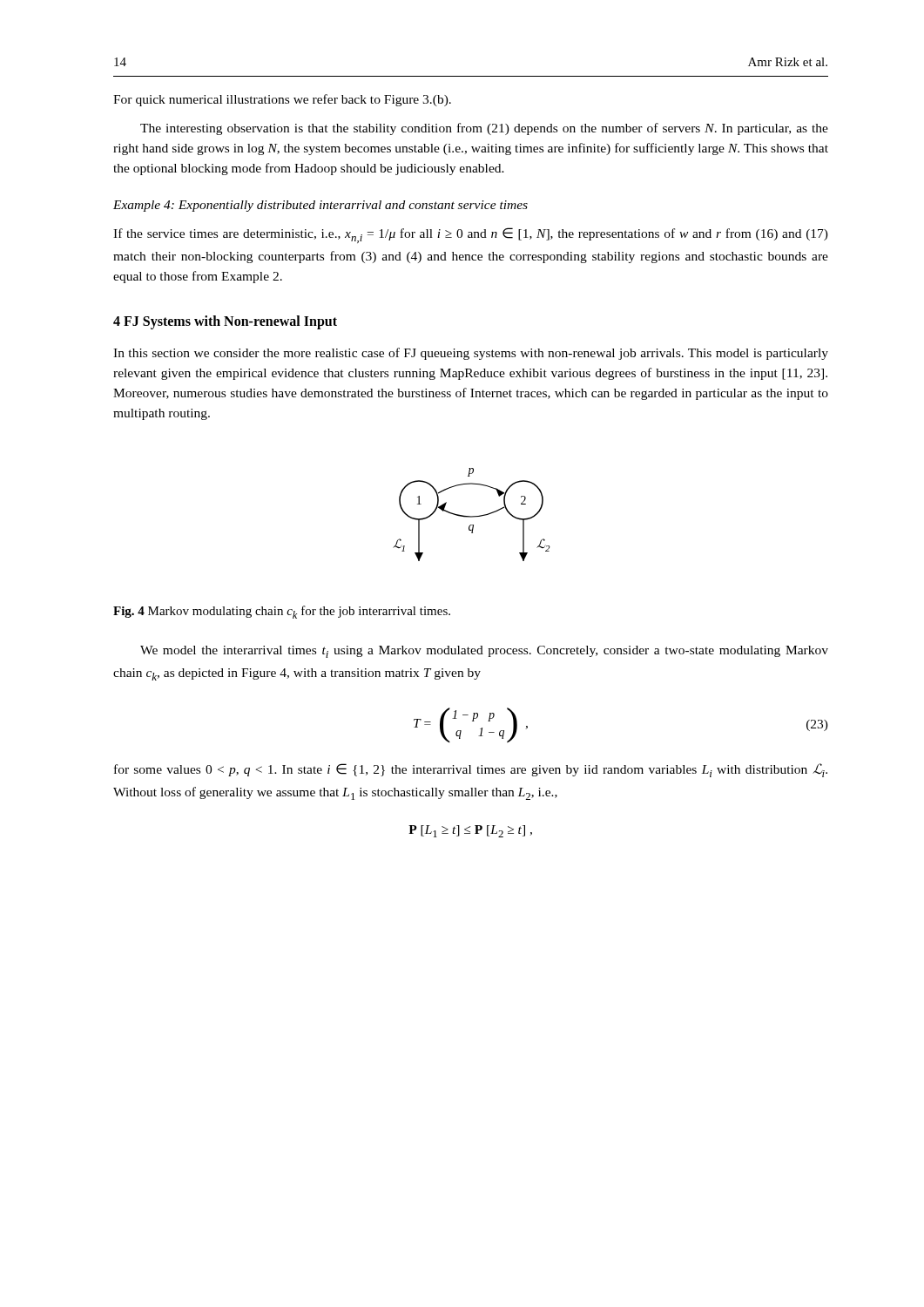Click on the passage starting "for some values 0"
The width and height of the screenshot is (924, 1307).
point(471,782)
